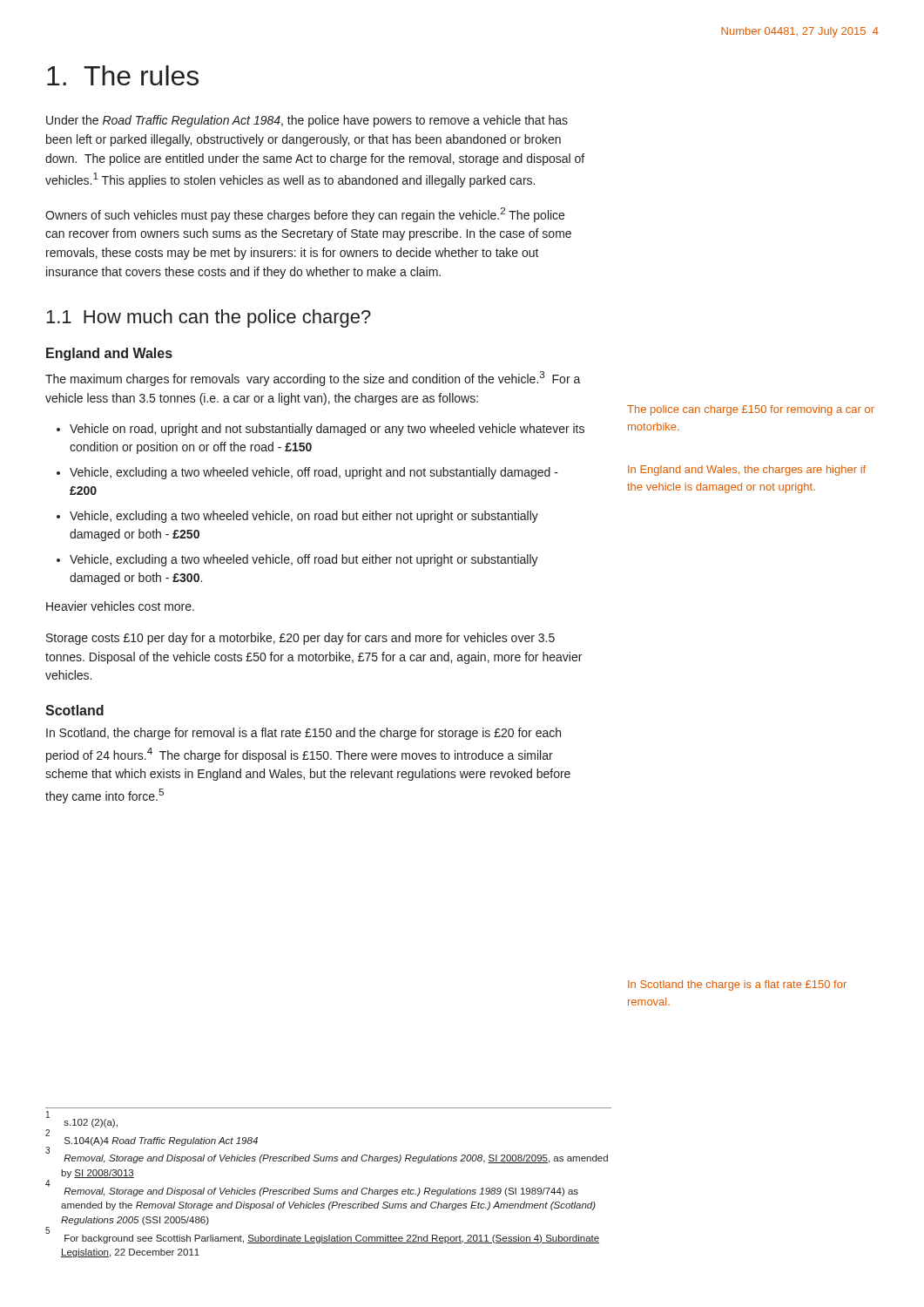This screenshot has width=924, height=1307.
Task: Locate the footnote that says "1 s.102 (2)(a),"
Action: click(82, 1121)
